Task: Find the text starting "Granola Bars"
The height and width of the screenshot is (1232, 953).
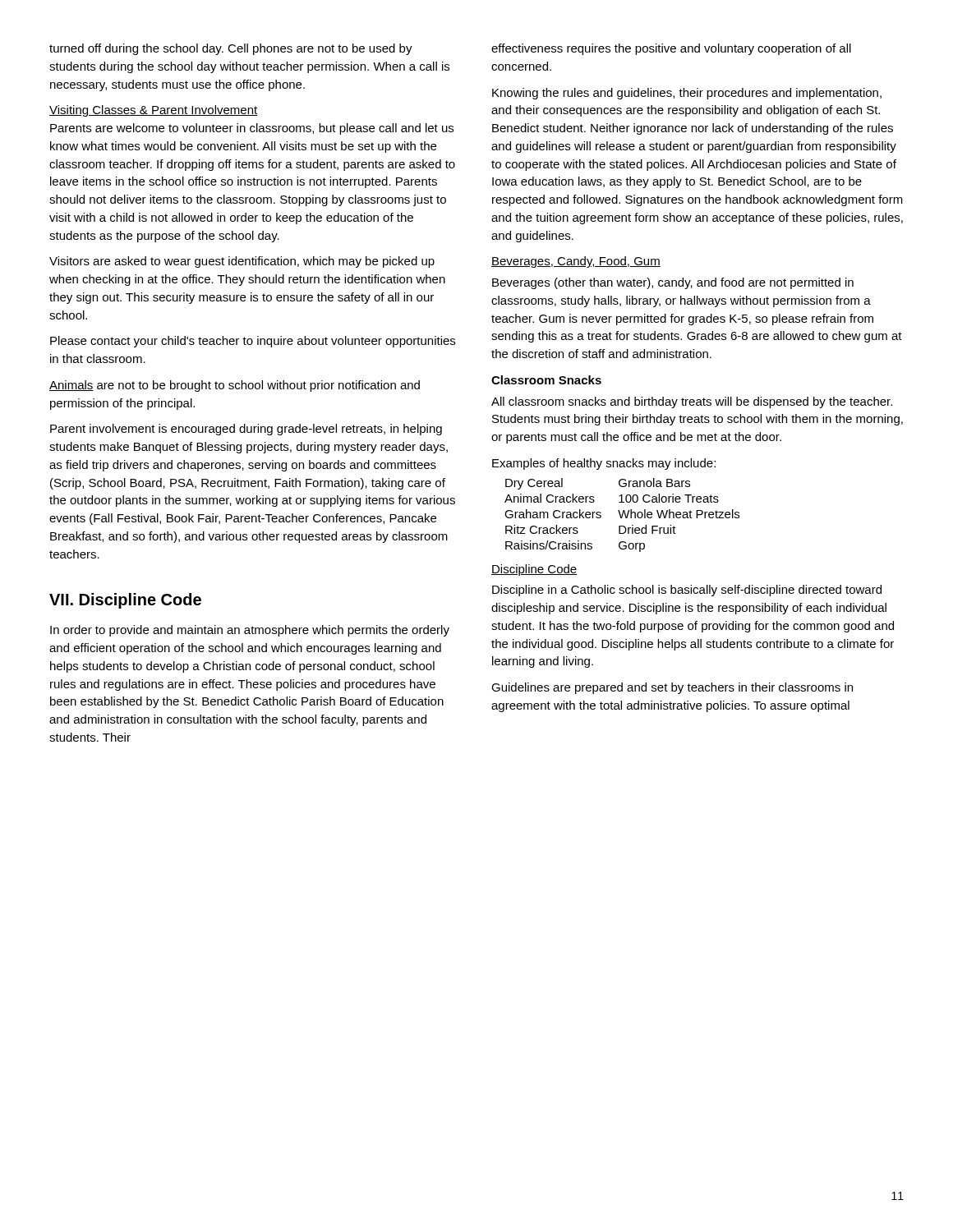Action: (654, 482)
